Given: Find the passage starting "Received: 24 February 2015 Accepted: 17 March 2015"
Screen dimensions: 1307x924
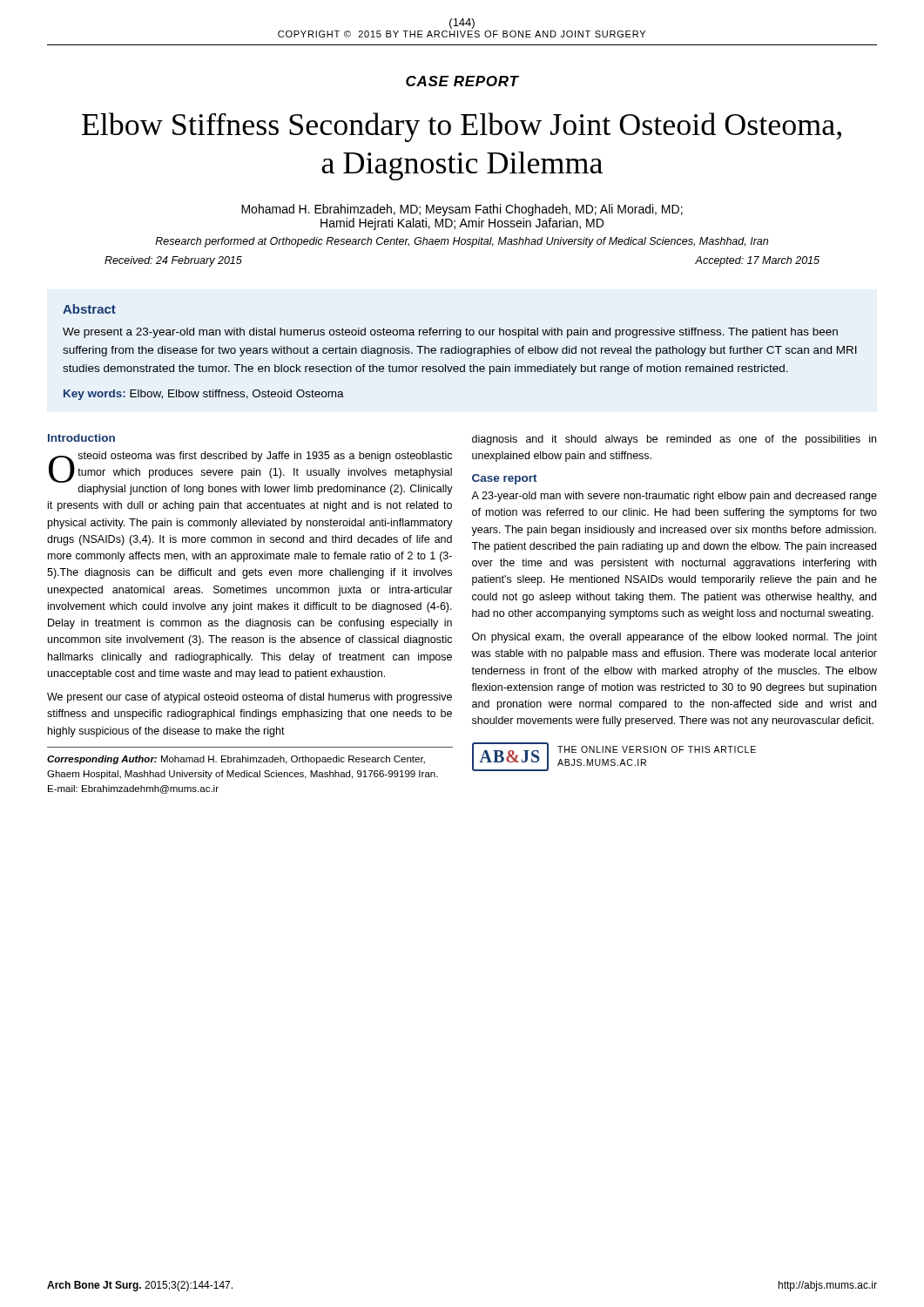Looking at the screenshot, I should pyautogui.click(x=162, y=261).
